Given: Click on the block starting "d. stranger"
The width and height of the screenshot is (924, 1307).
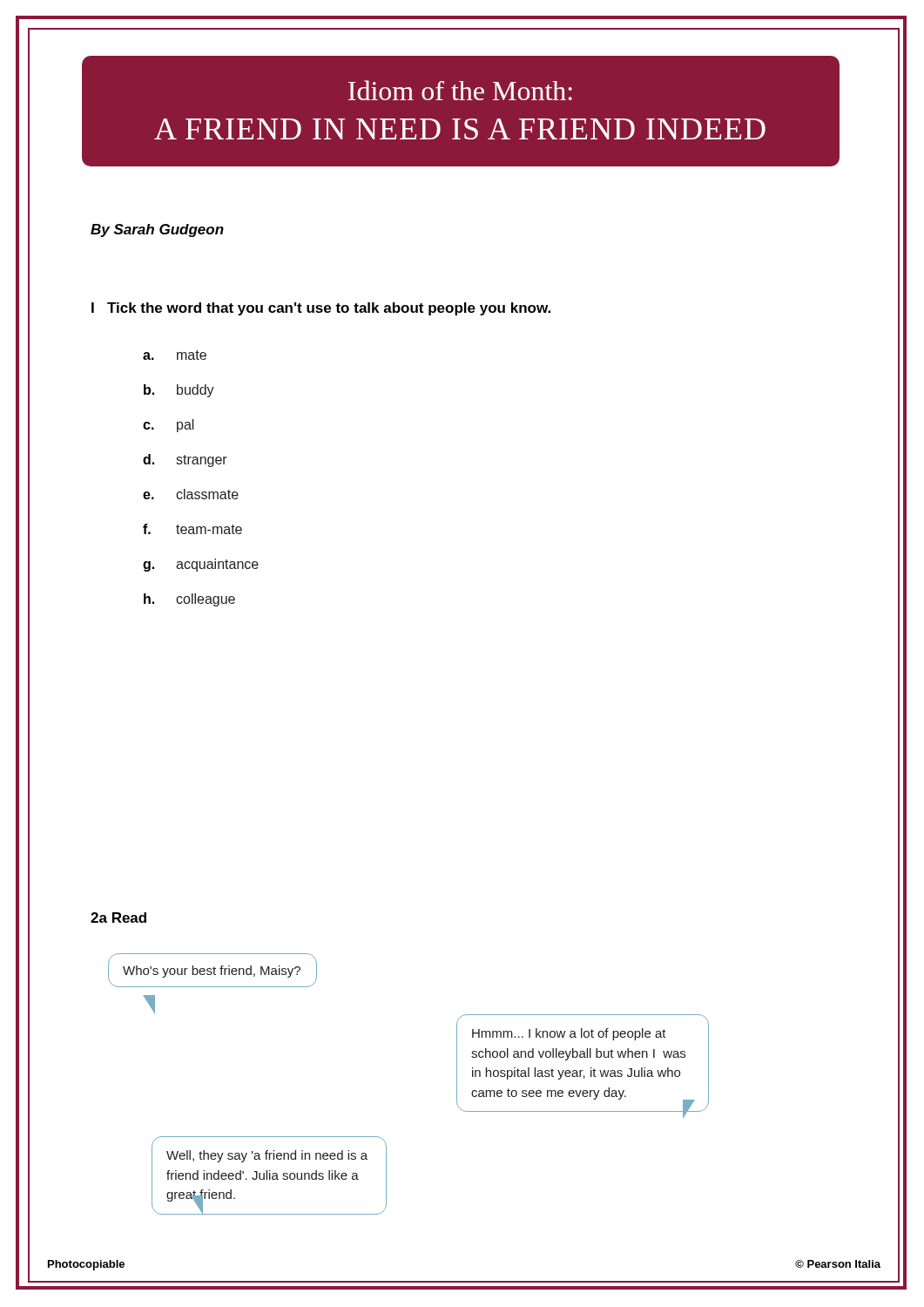Looking at the screenshot, I should (x=185, y=460).
